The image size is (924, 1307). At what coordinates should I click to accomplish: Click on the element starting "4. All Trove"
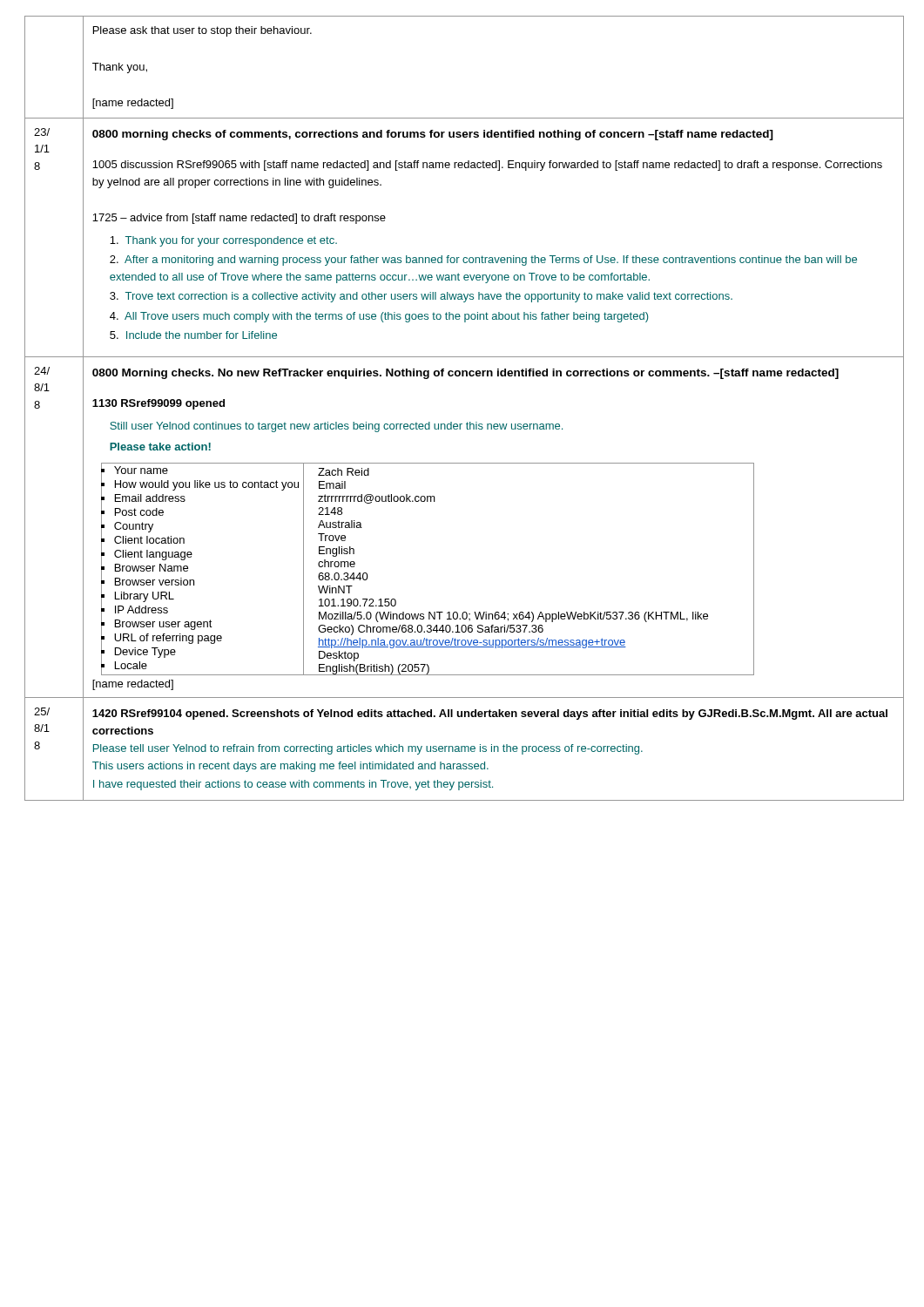click(x=379, y=316)
